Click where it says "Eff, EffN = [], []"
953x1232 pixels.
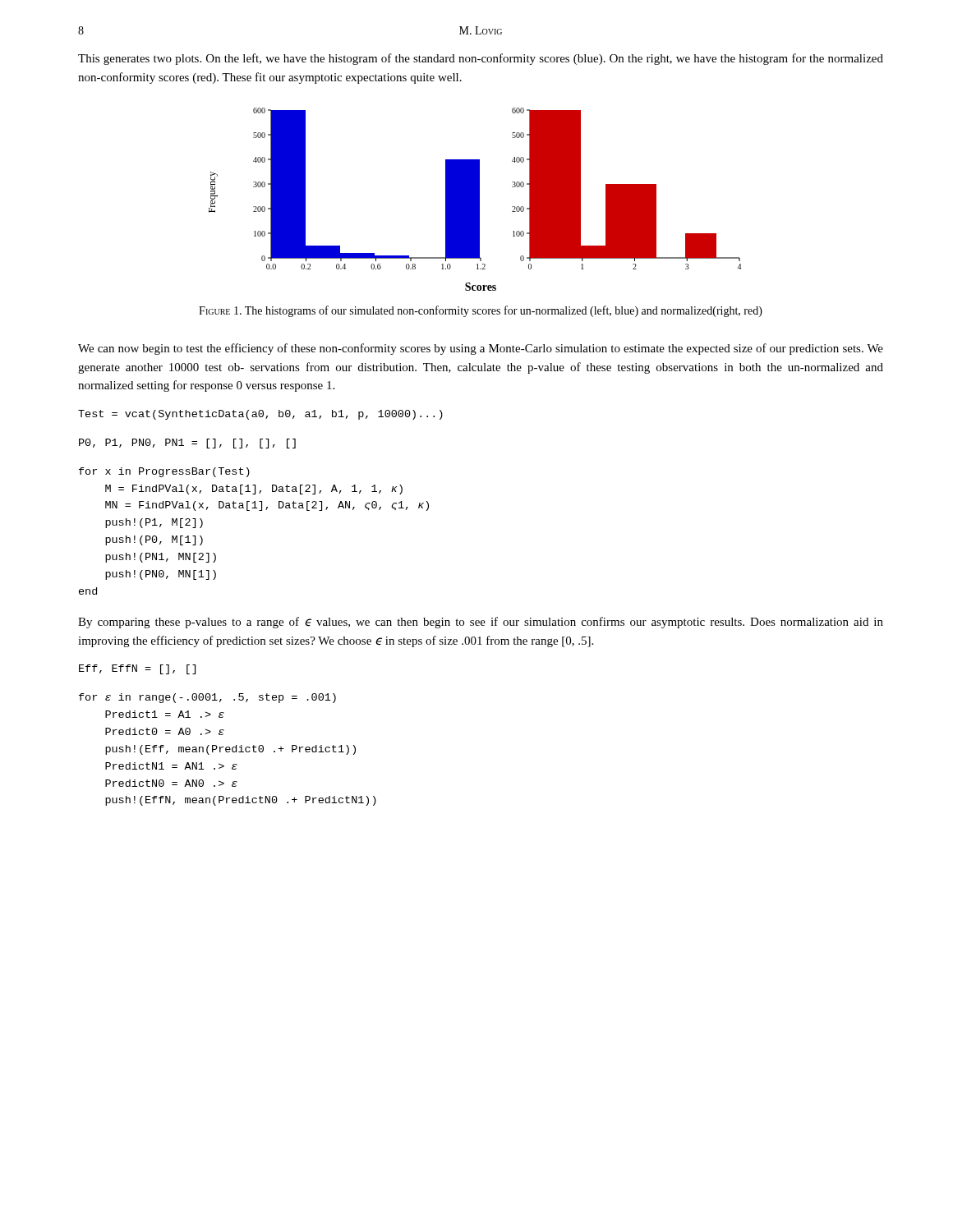[137, 669]
